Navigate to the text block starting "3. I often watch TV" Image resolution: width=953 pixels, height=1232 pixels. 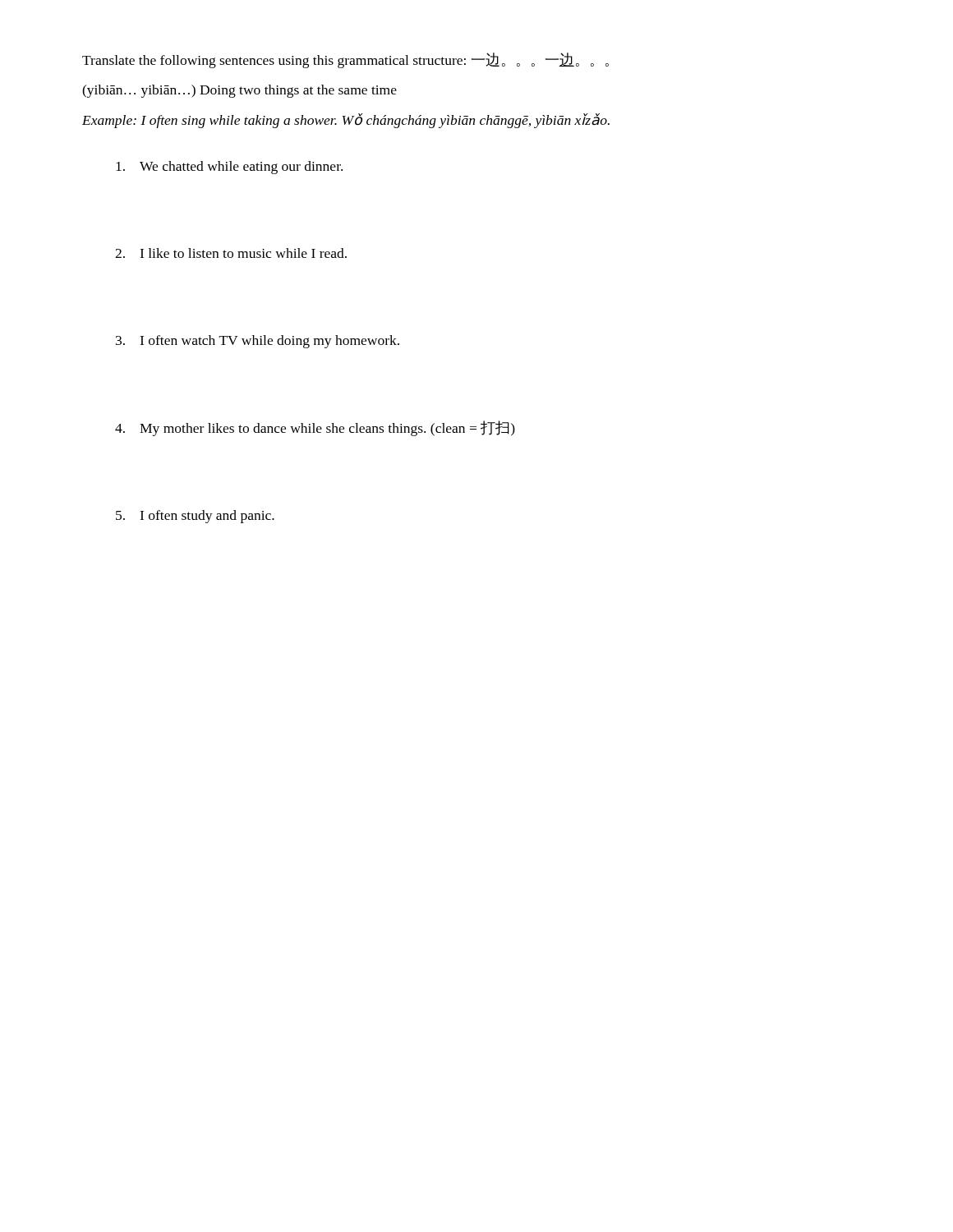[258, 342]
